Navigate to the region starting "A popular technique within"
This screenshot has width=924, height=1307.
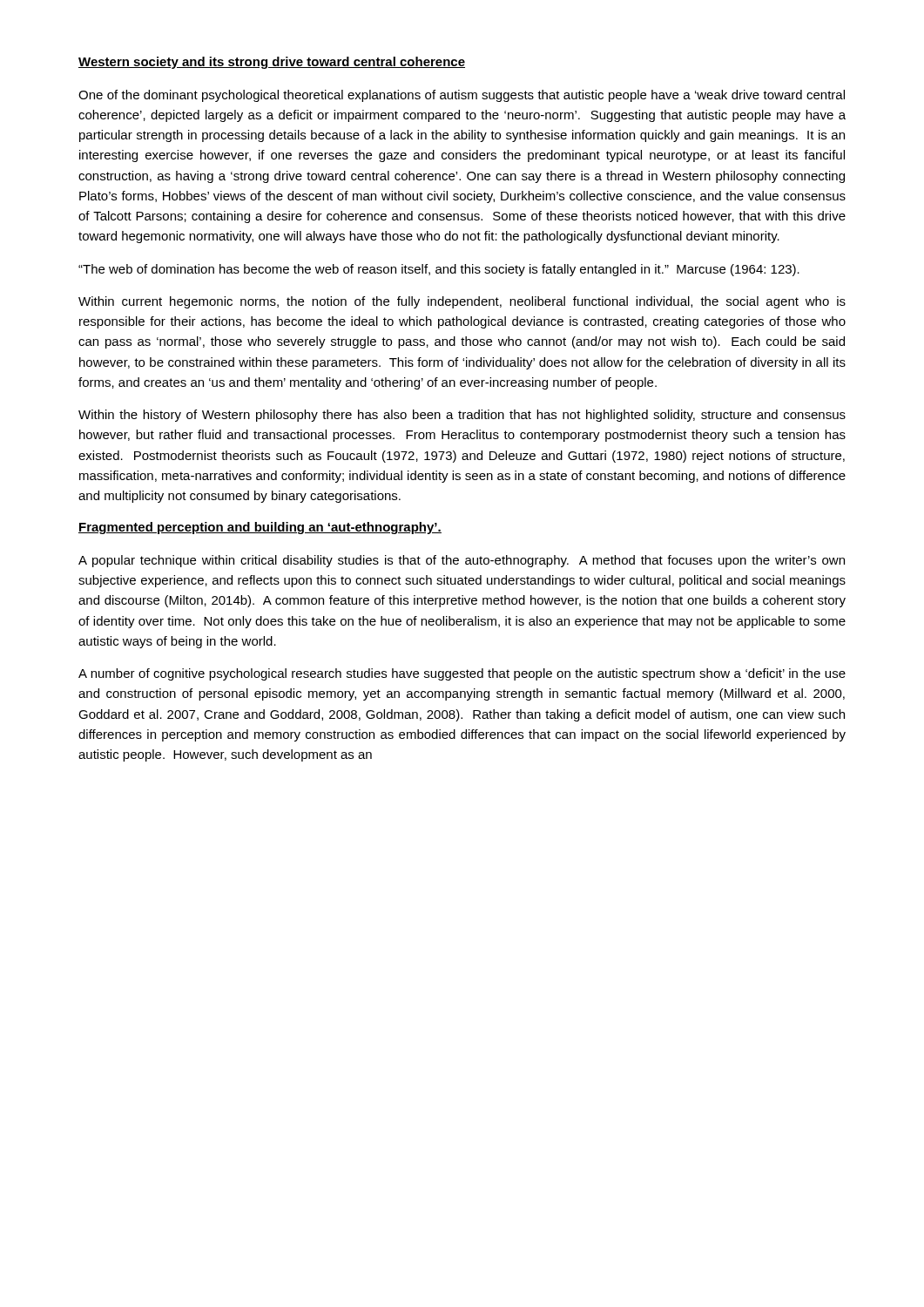[x=462, y=600]
